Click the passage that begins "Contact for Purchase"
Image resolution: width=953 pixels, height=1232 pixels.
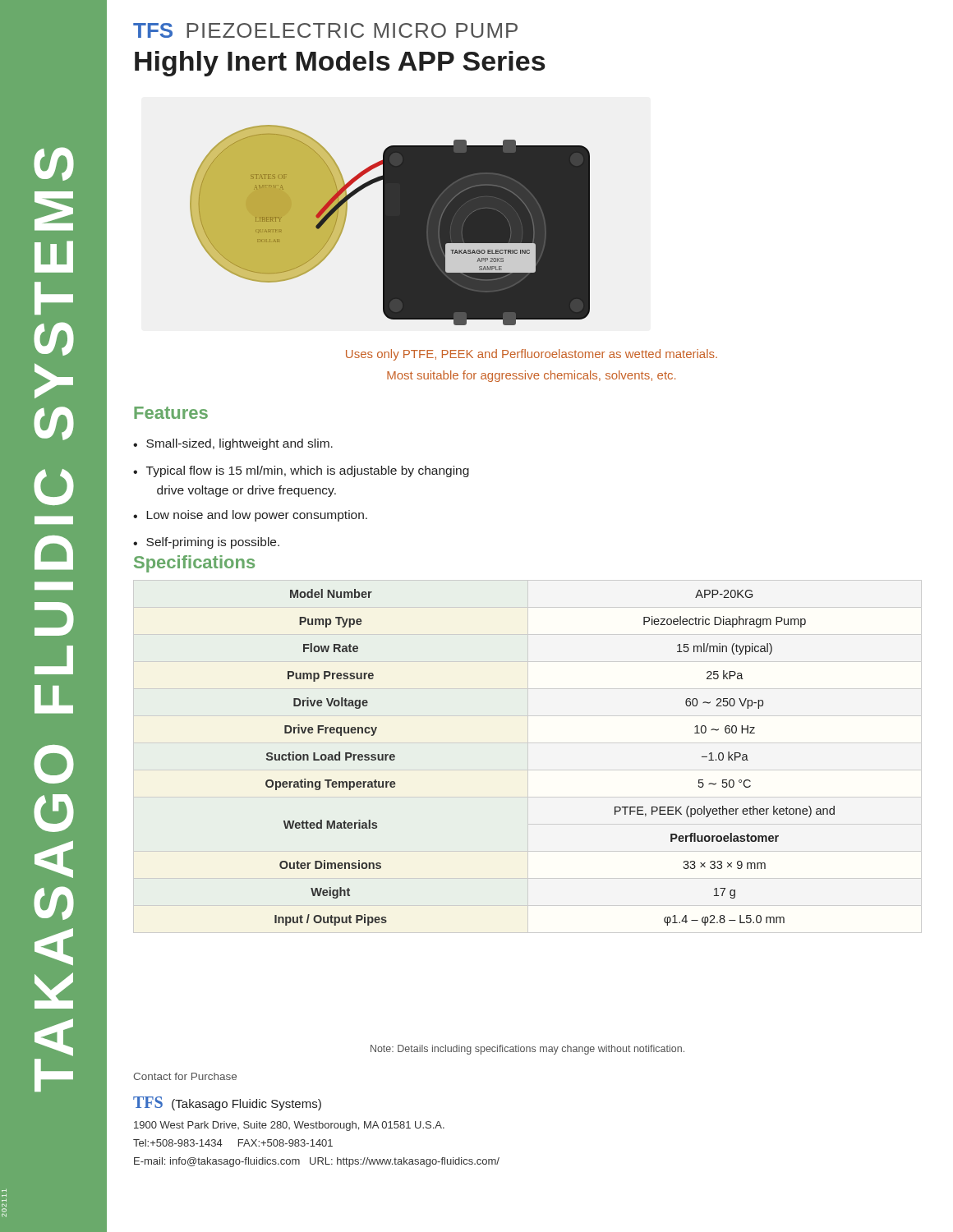(x=185, y=1076)
